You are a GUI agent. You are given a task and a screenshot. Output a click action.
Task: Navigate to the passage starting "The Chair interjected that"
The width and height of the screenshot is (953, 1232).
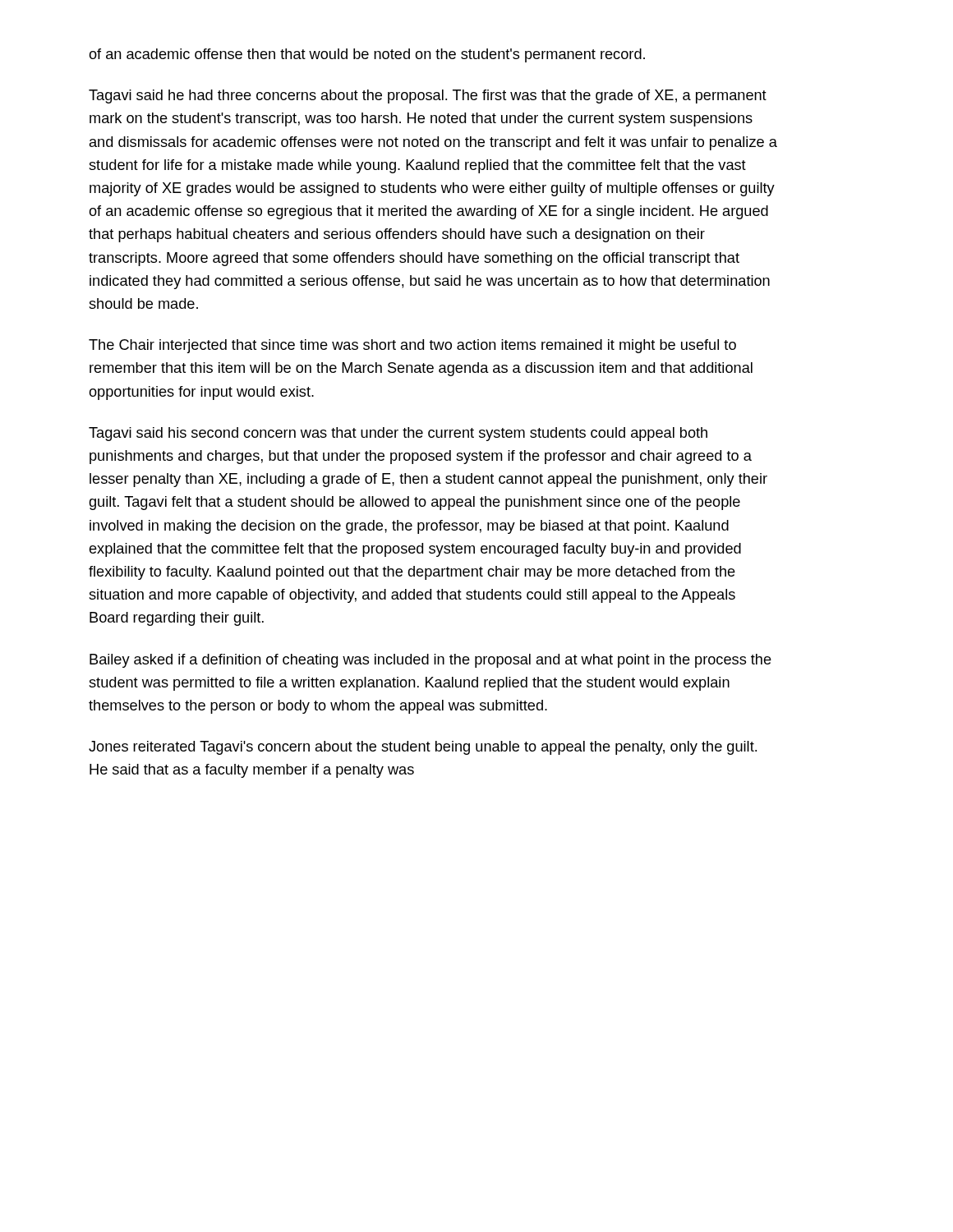click(421, 368)
